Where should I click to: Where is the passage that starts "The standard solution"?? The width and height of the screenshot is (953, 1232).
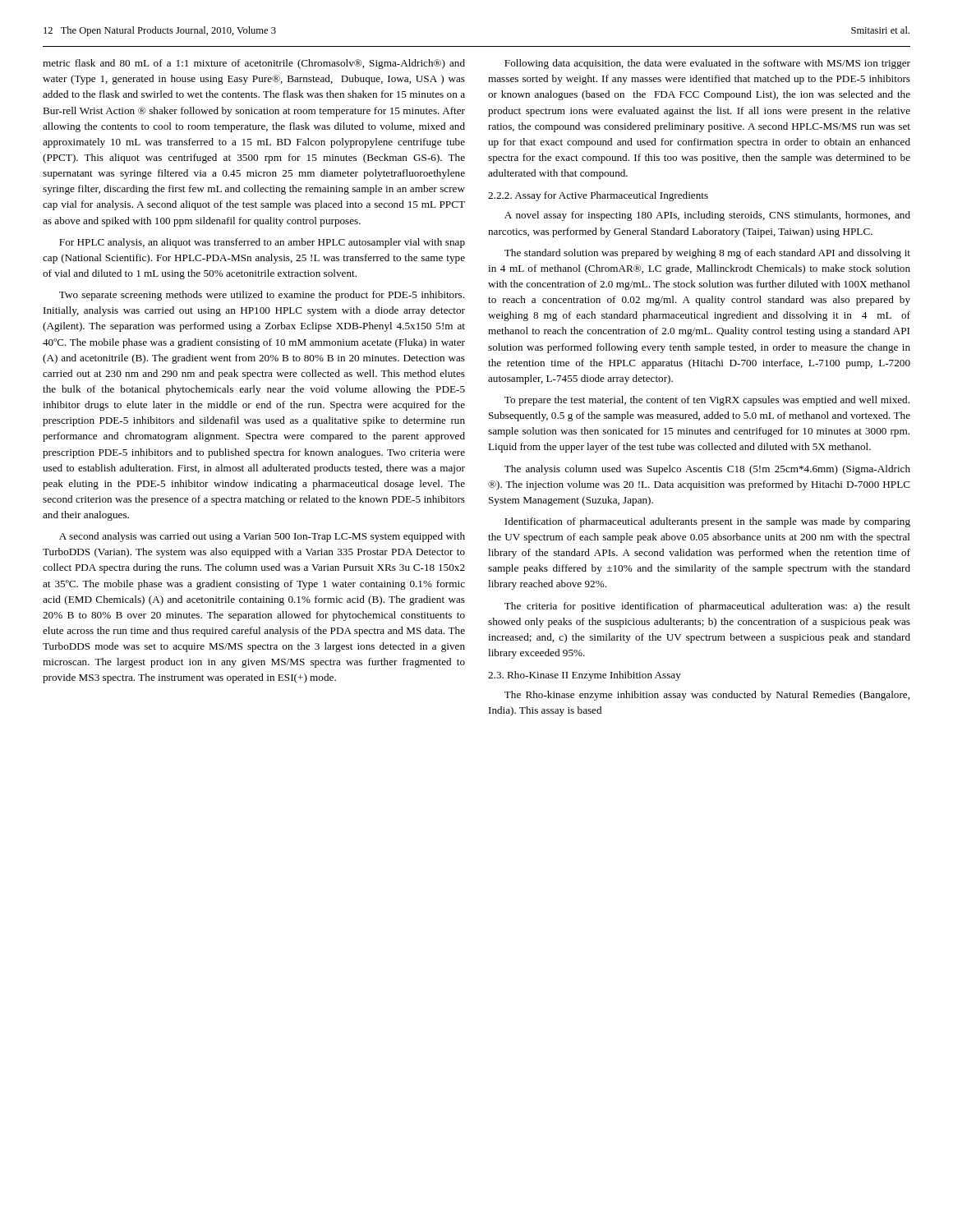699,315
